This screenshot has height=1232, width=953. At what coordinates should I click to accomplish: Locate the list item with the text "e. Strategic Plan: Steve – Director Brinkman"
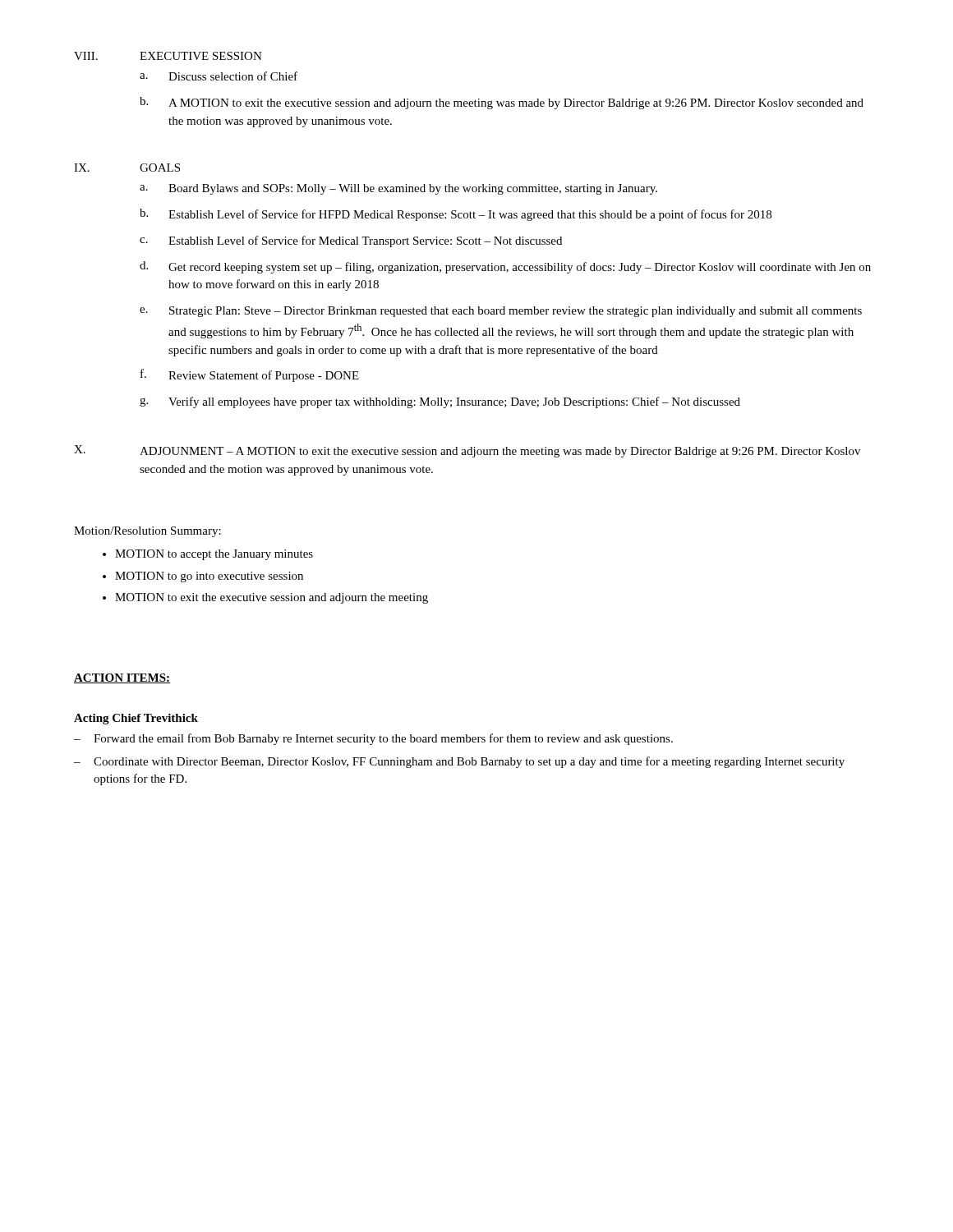click(509, 331)
